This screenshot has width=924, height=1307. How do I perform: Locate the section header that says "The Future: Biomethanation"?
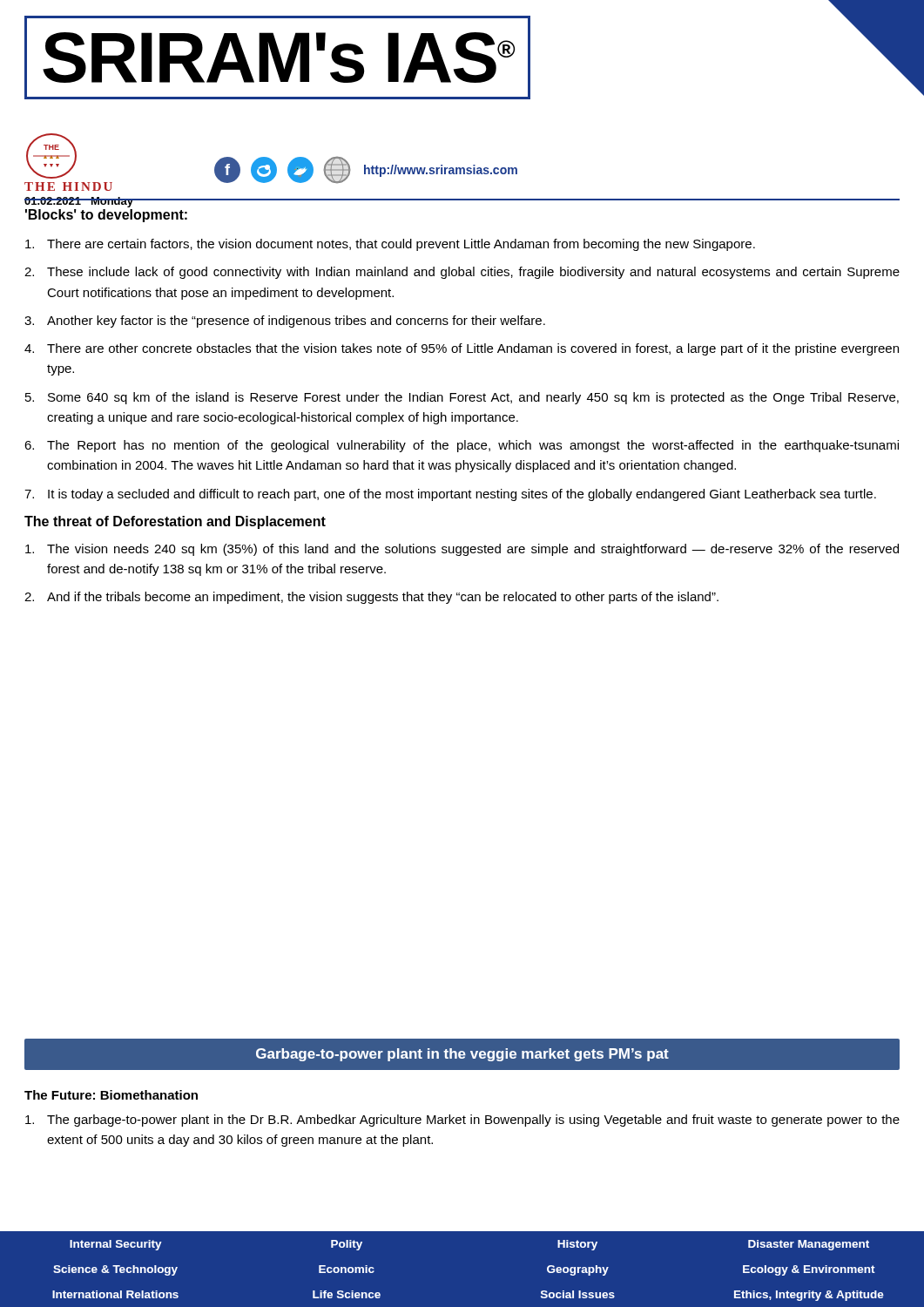111,1095
